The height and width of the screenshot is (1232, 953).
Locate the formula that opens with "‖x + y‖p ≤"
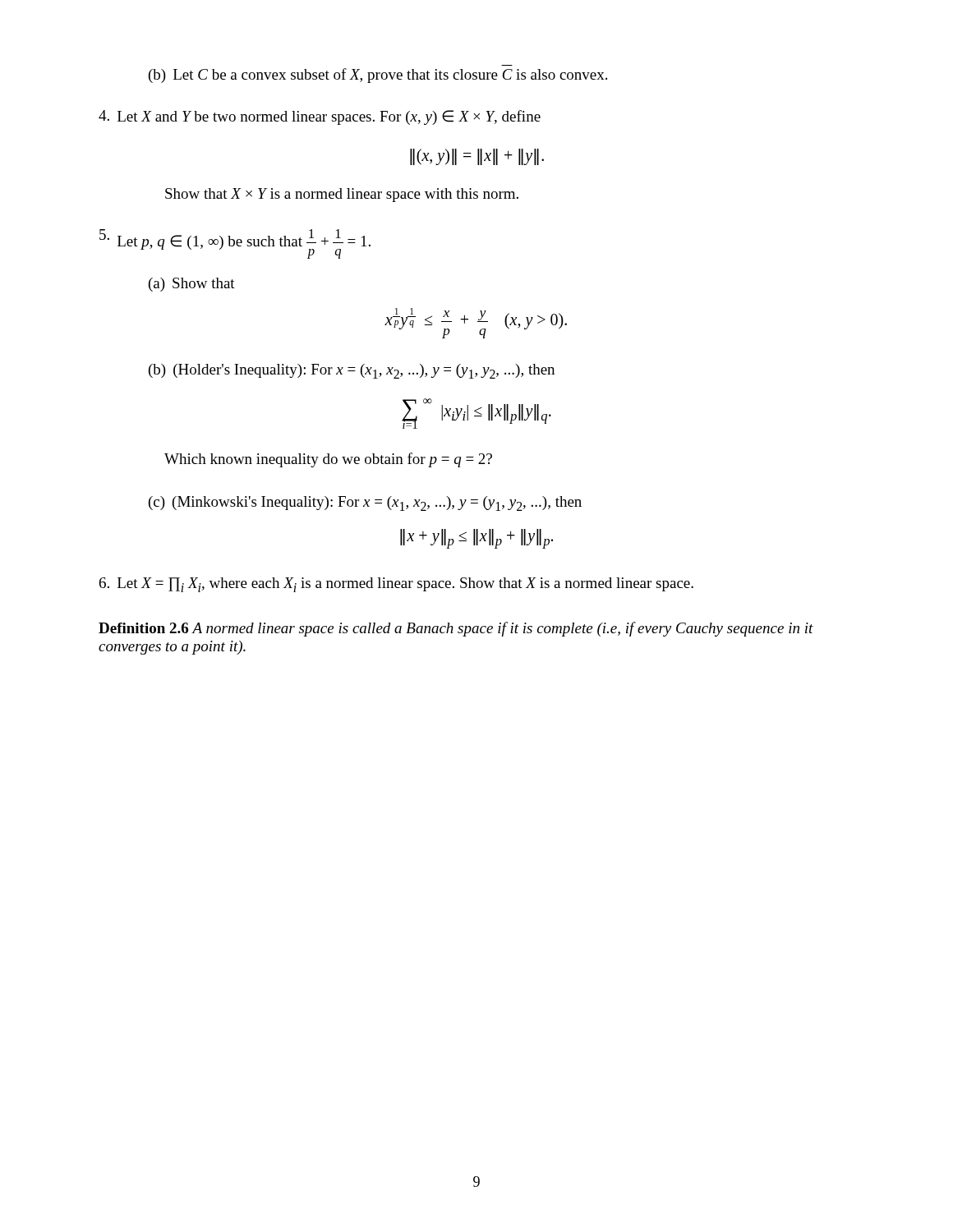[476, 537]
